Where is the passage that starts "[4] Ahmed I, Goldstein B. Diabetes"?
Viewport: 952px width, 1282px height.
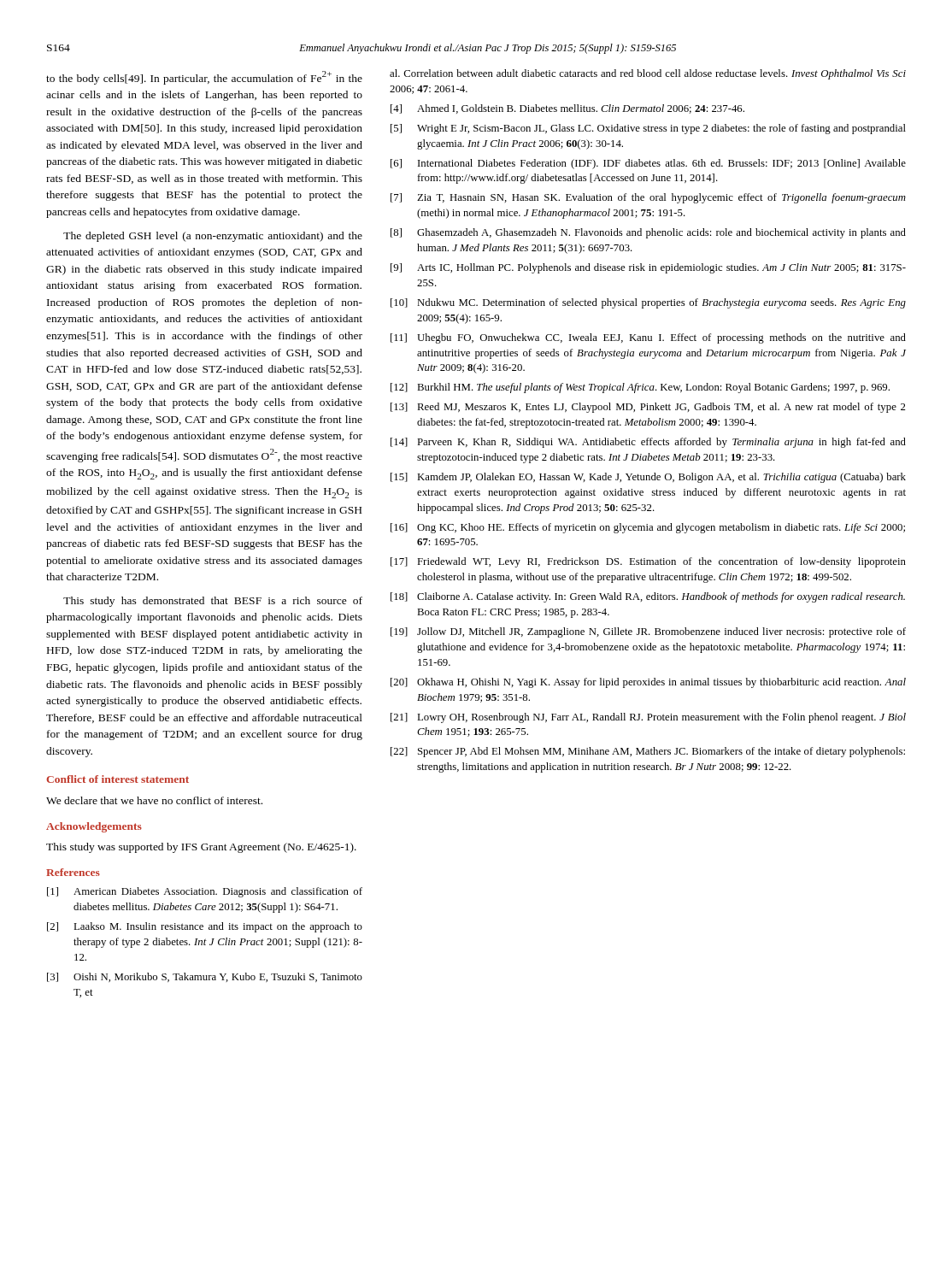(648, 109)
